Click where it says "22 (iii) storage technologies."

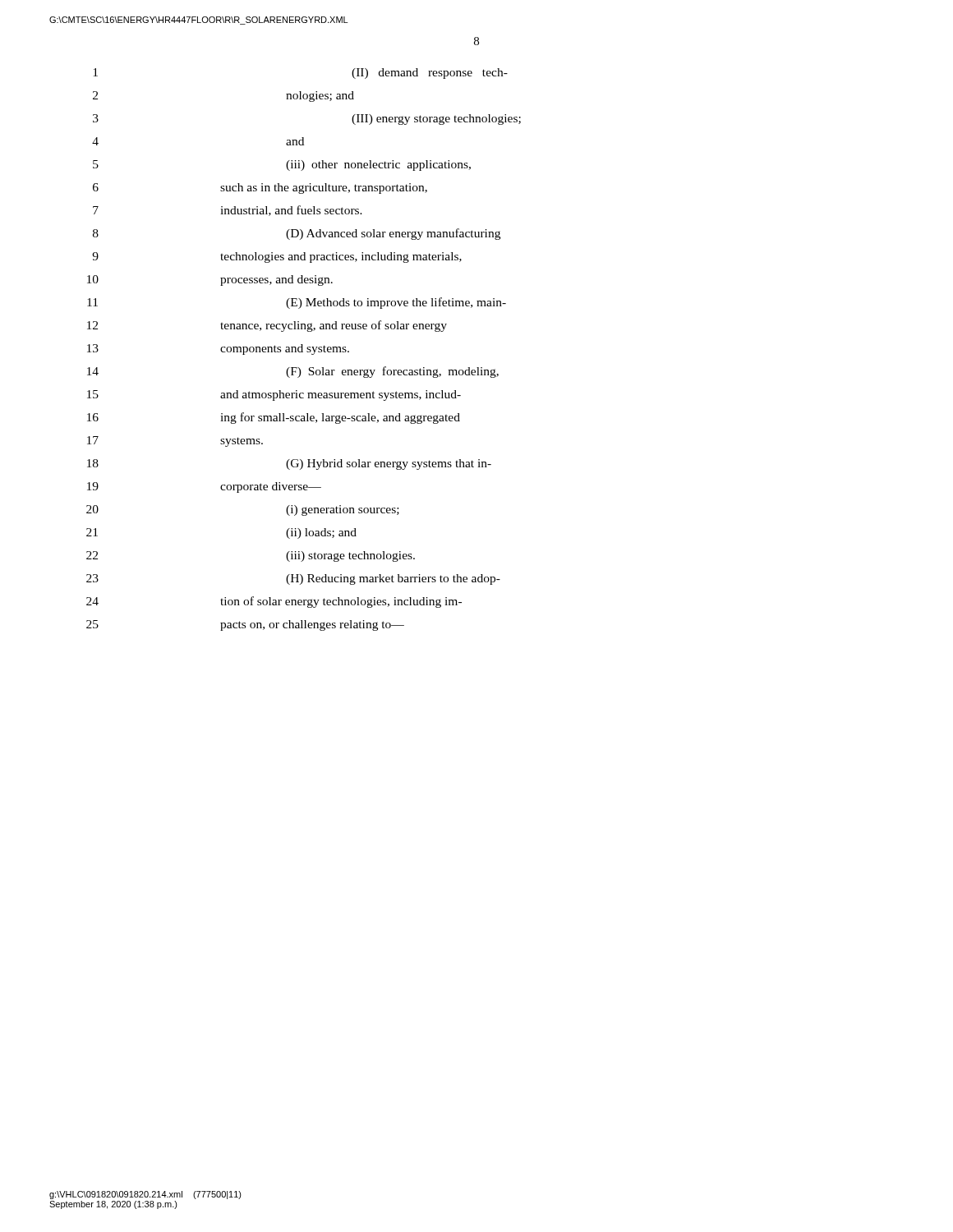[x=89, y=556]
